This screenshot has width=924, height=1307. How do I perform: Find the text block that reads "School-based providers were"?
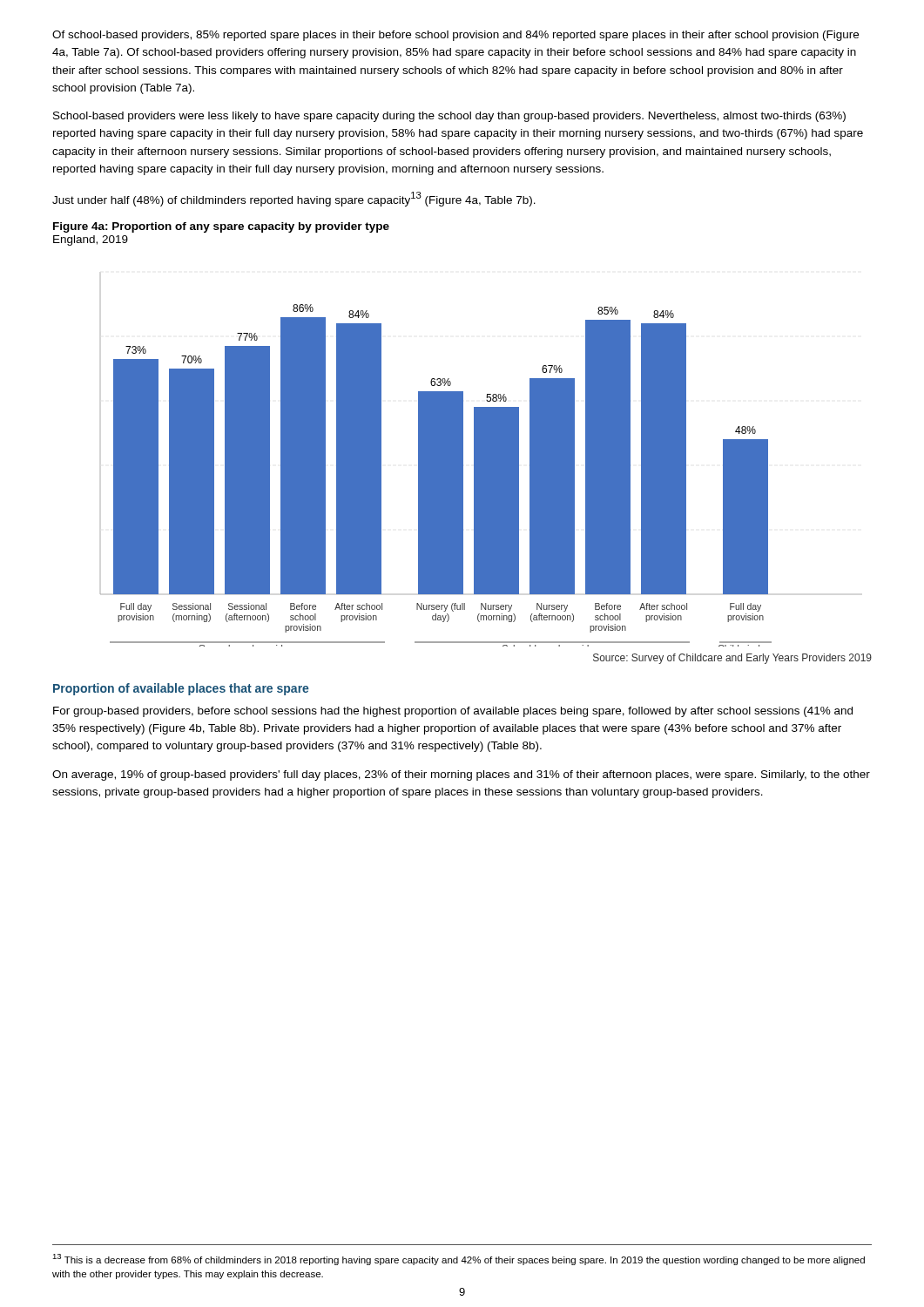(458, 142)
